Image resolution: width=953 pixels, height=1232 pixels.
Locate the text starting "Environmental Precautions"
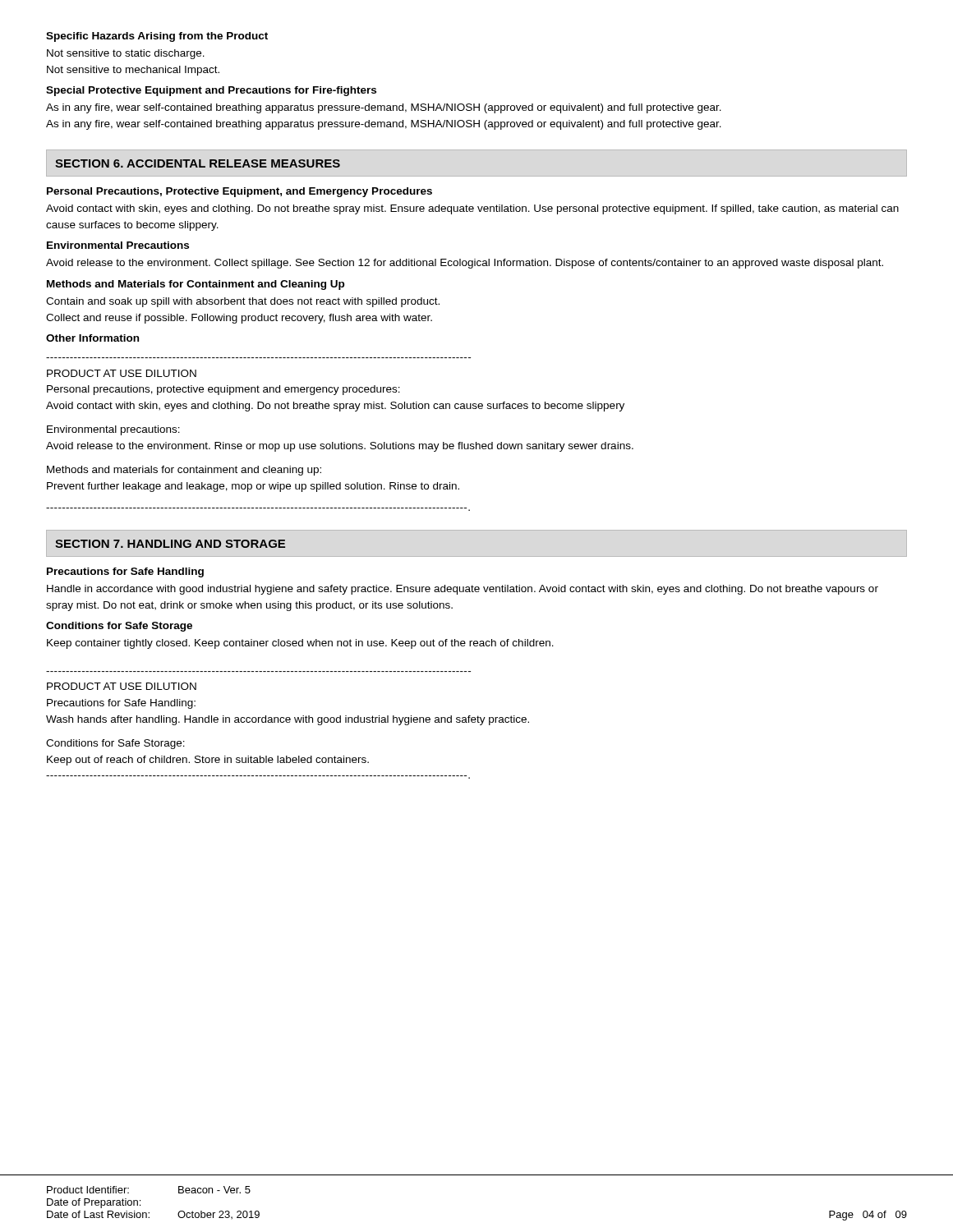coord(118,245)
